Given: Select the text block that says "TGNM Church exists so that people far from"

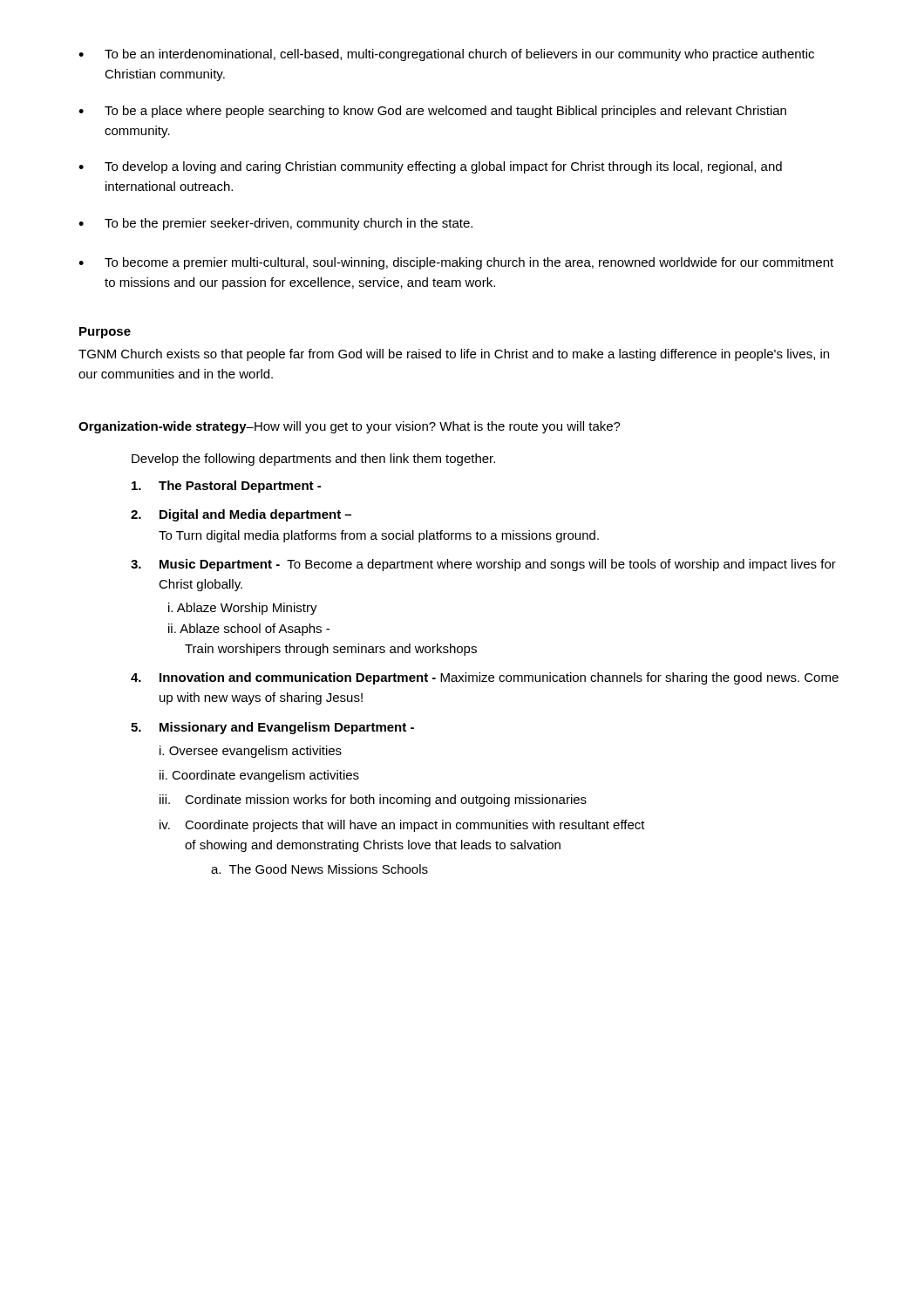Looking at the screenshot, I should tap(454, 364).
